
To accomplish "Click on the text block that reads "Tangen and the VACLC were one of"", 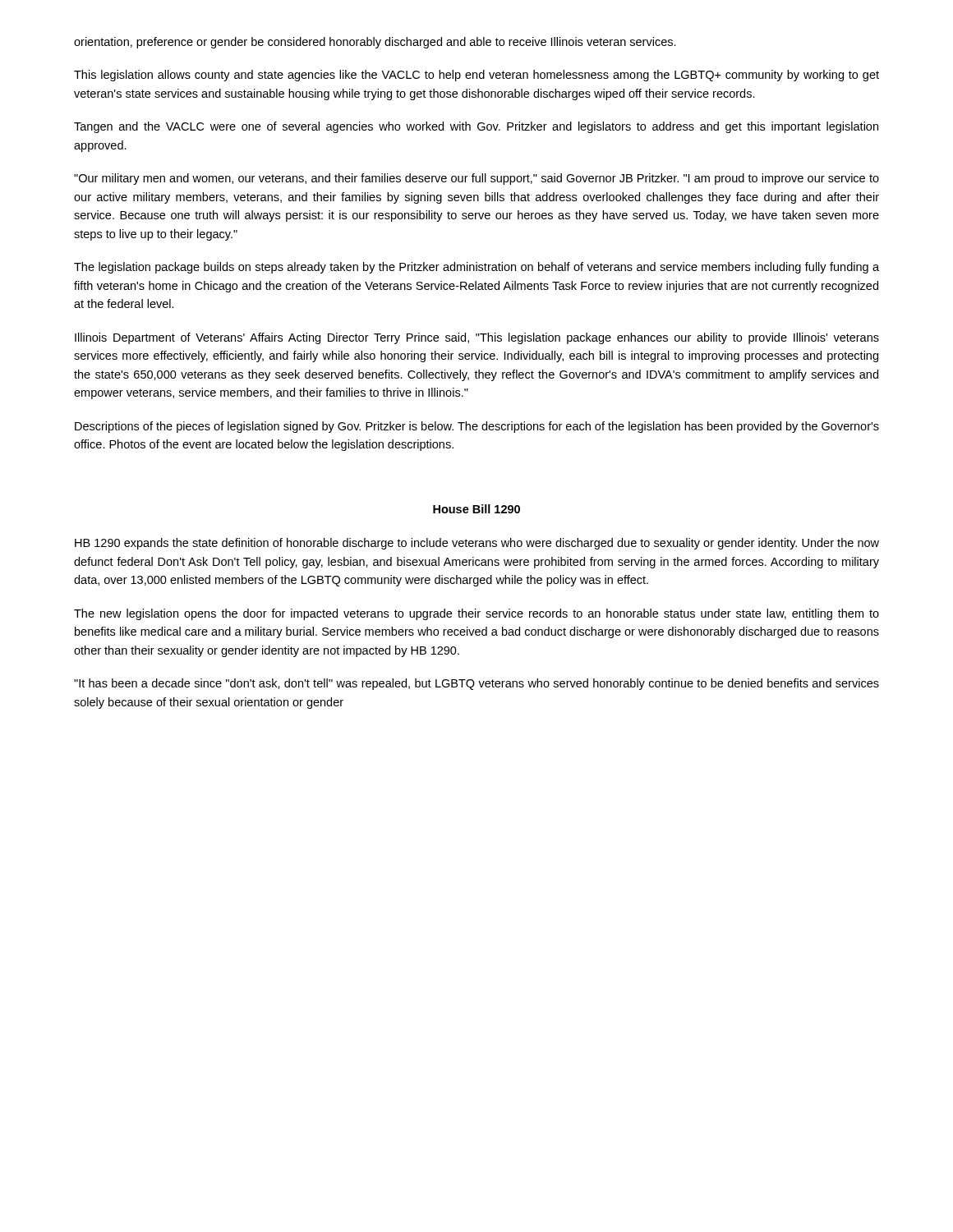I will pos(476,136).
